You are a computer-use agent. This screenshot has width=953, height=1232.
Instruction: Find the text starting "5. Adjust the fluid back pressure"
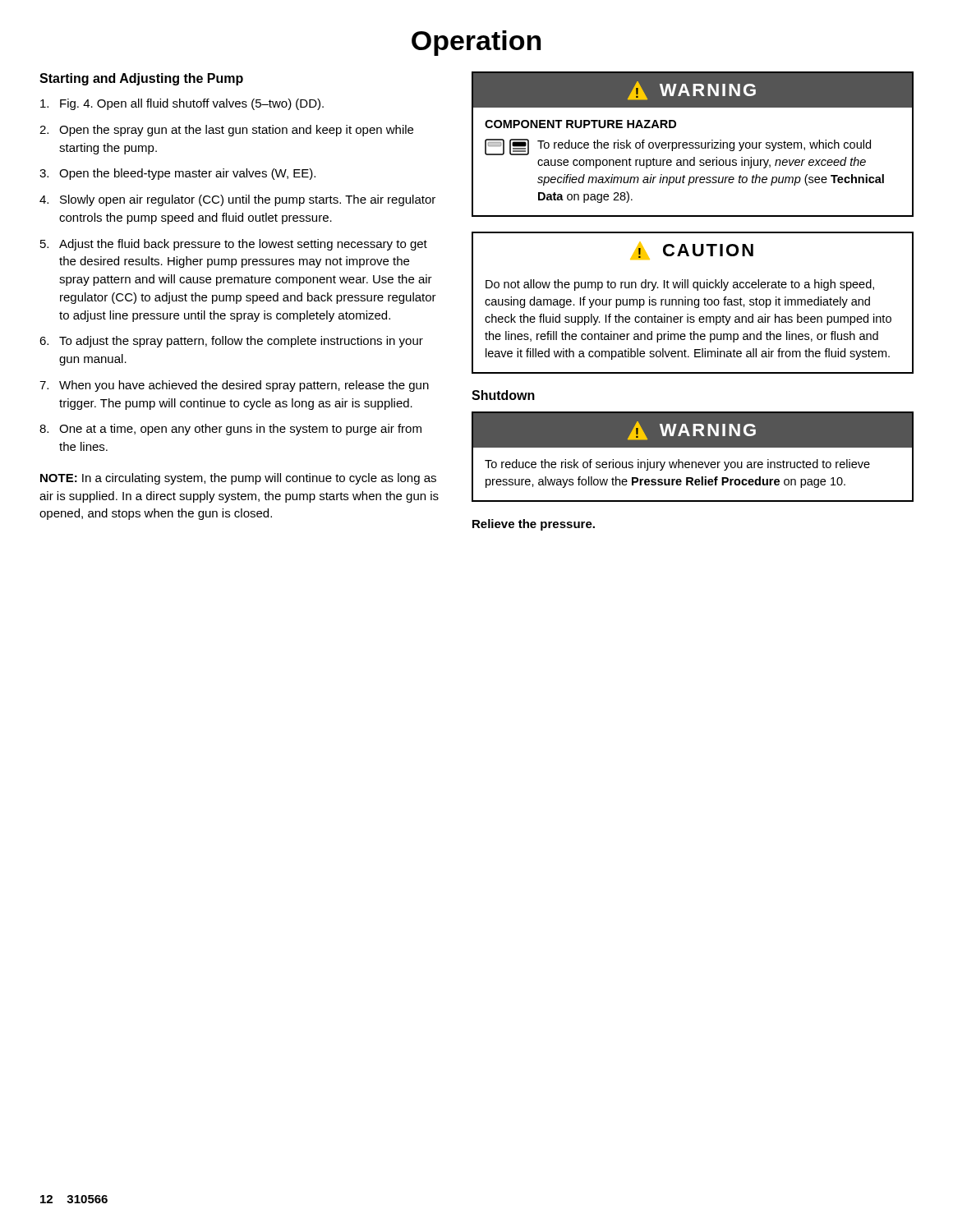tap(241, 279)
